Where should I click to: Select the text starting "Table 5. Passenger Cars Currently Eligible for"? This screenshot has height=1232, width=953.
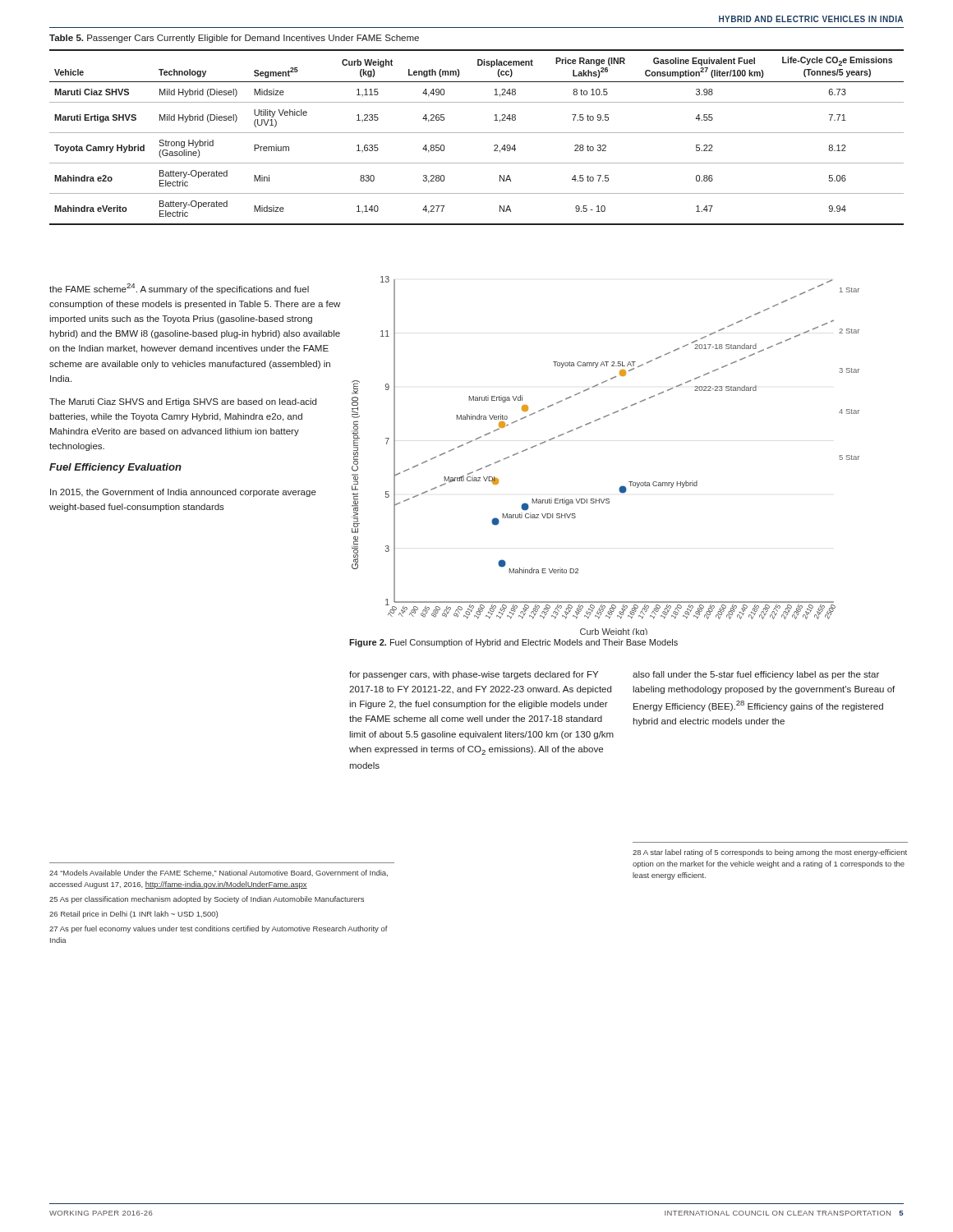point(234,38)
